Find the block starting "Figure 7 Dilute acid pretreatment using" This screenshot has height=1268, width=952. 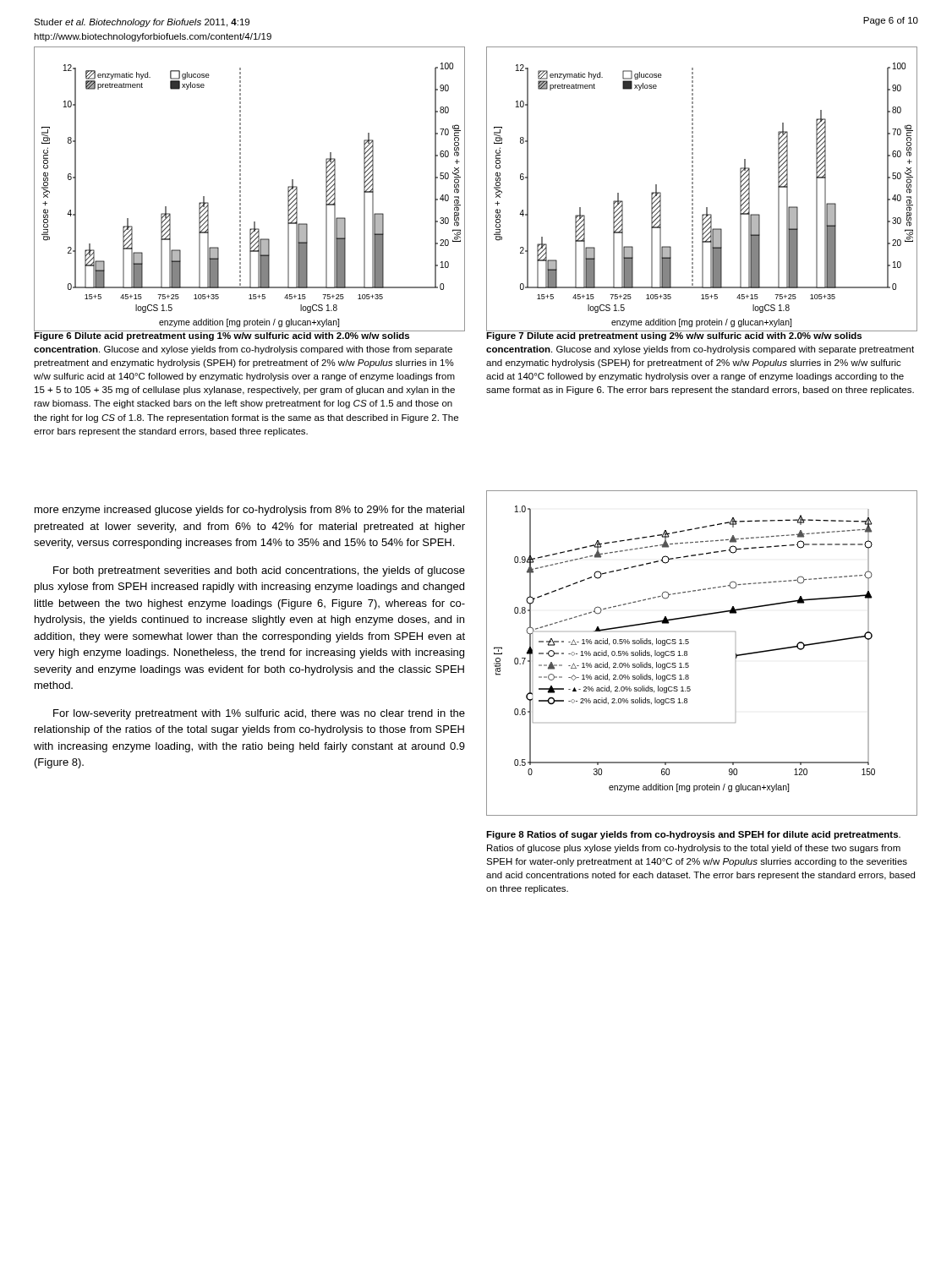tap(702, 363)
